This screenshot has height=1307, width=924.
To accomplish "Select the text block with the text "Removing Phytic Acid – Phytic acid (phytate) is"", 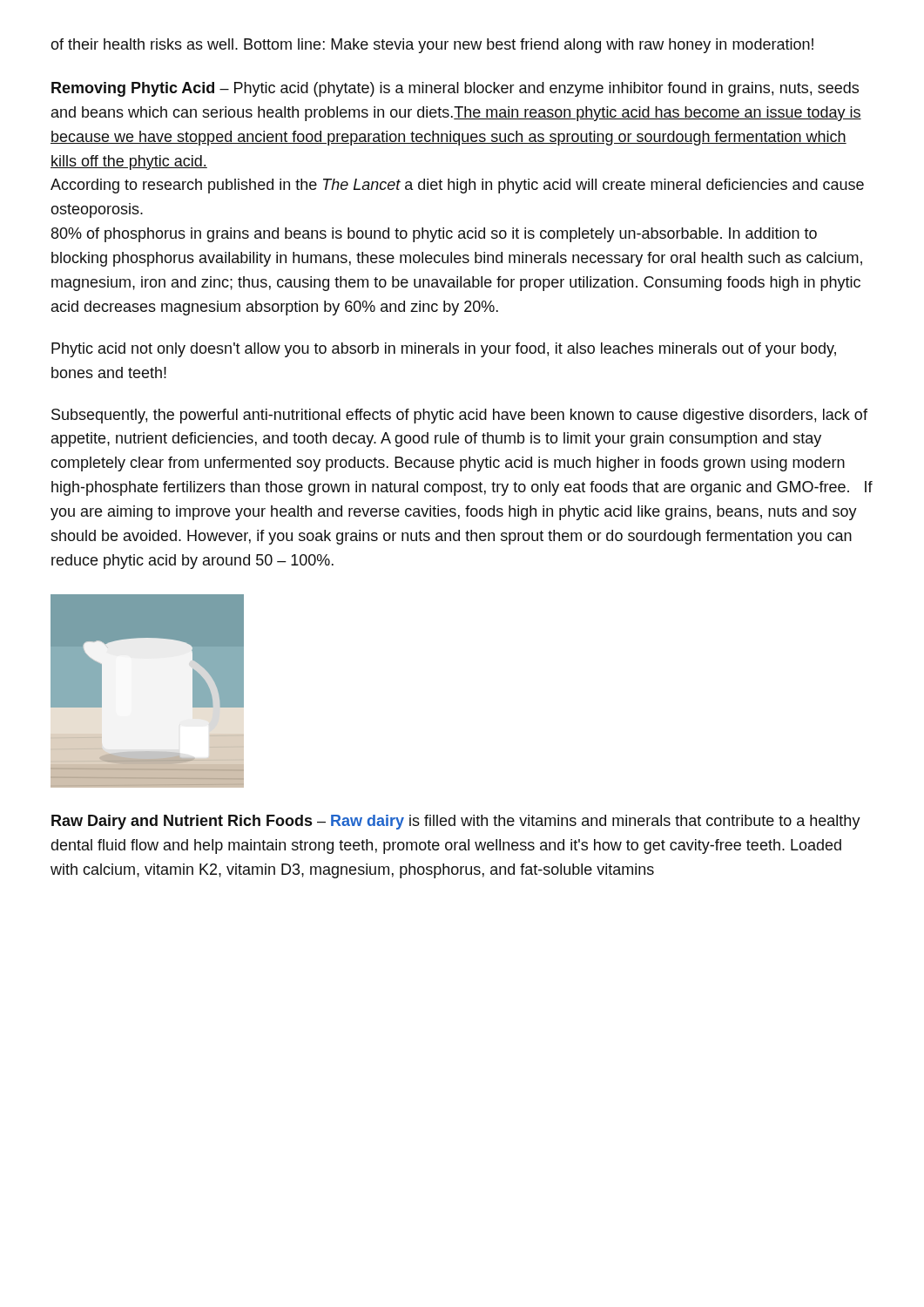I will (462, 198).
